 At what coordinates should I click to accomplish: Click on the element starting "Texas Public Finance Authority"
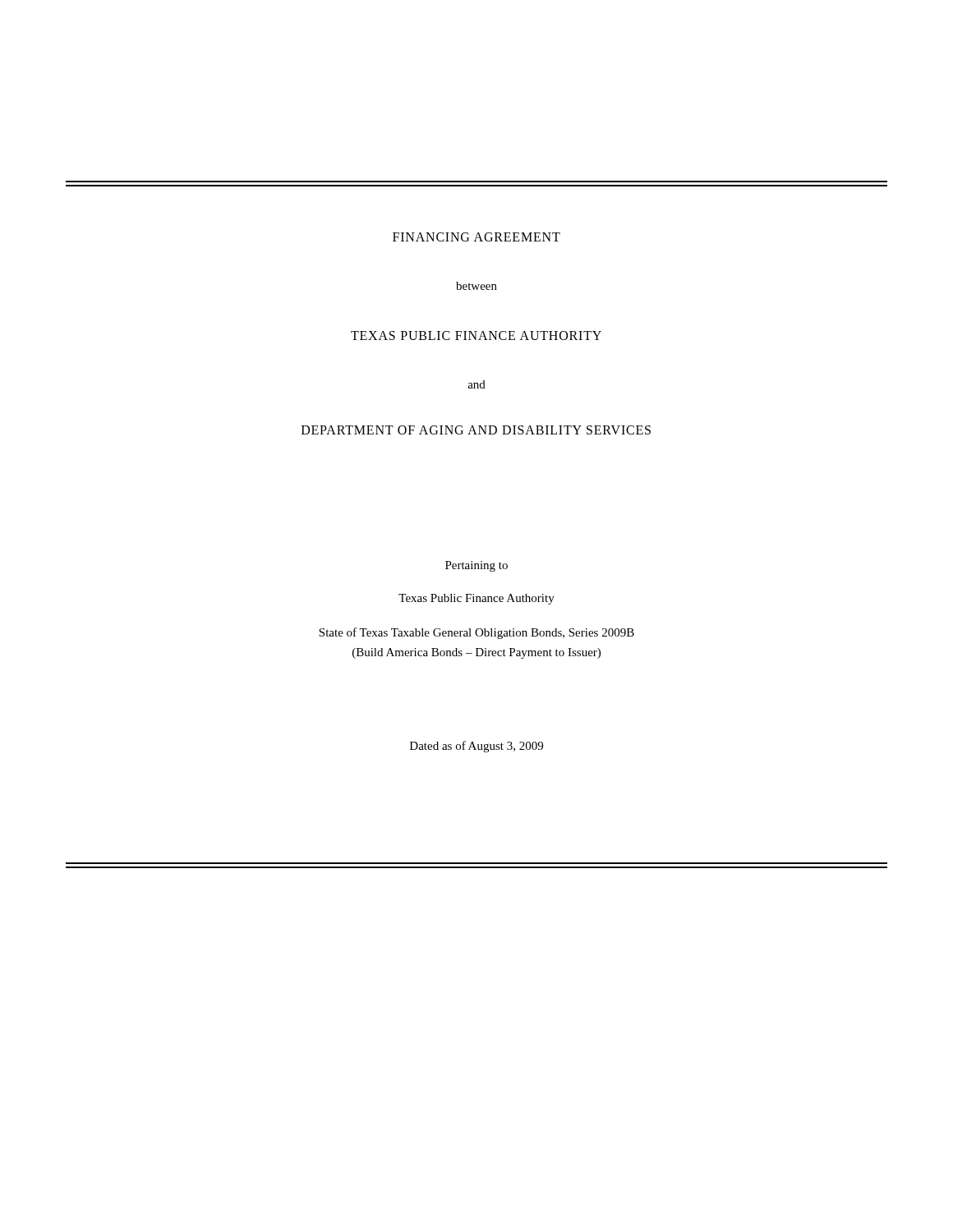[x=476, y=598]
